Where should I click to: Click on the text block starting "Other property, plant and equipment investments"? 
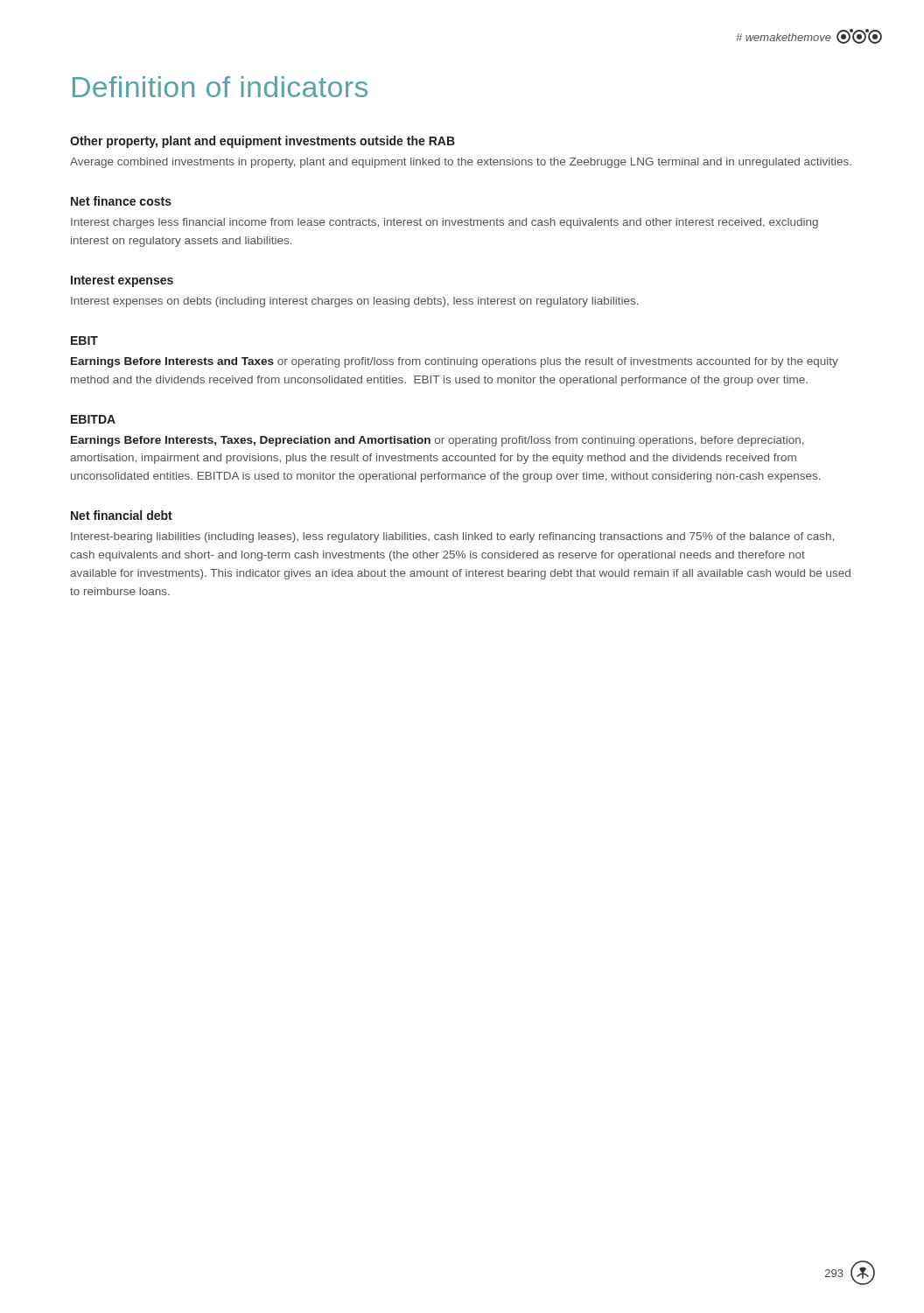[263, 141]
